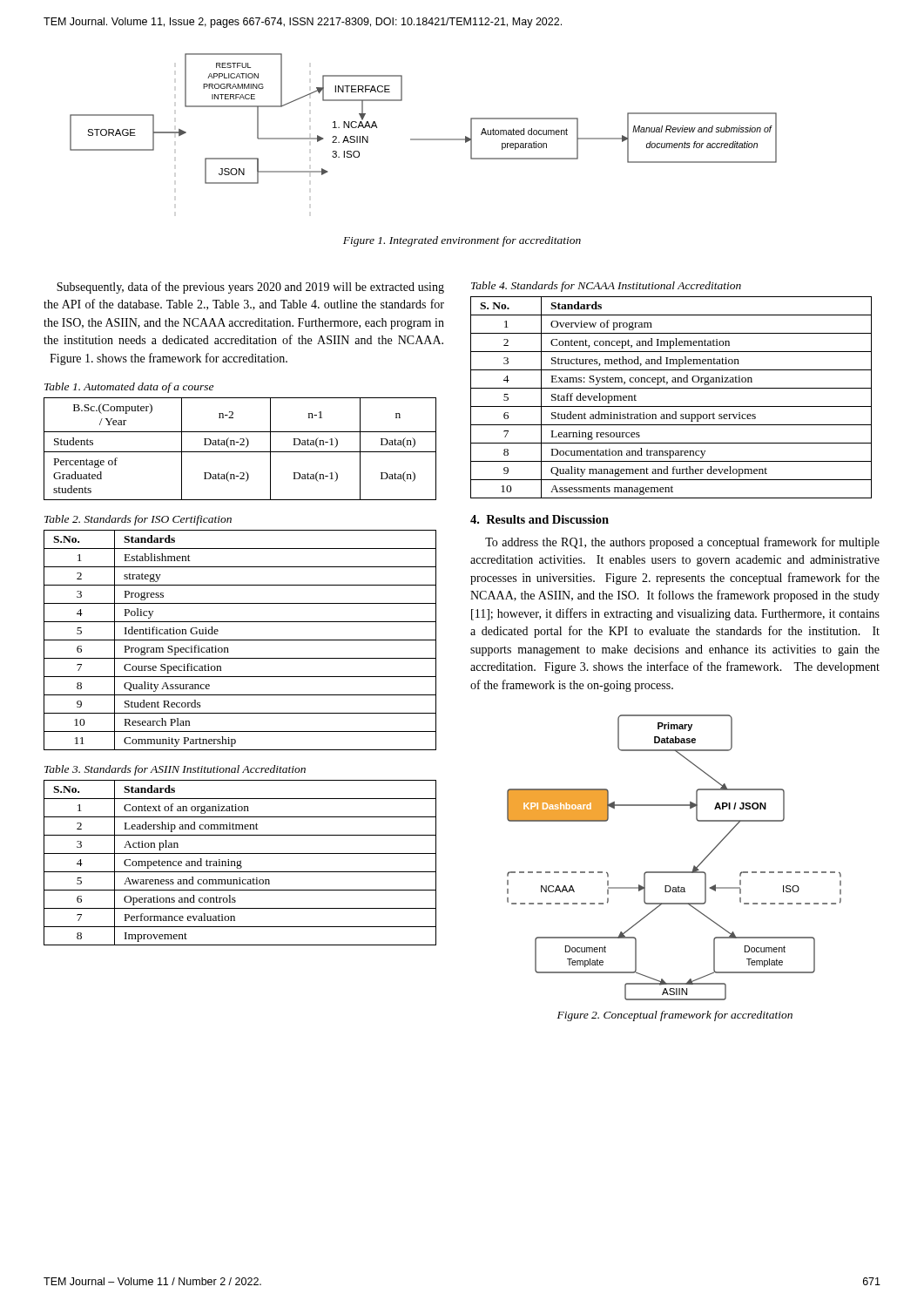Find the caption on this page that starts "Table 2. Standards"
924x1307 pixels.
point(138,519)
